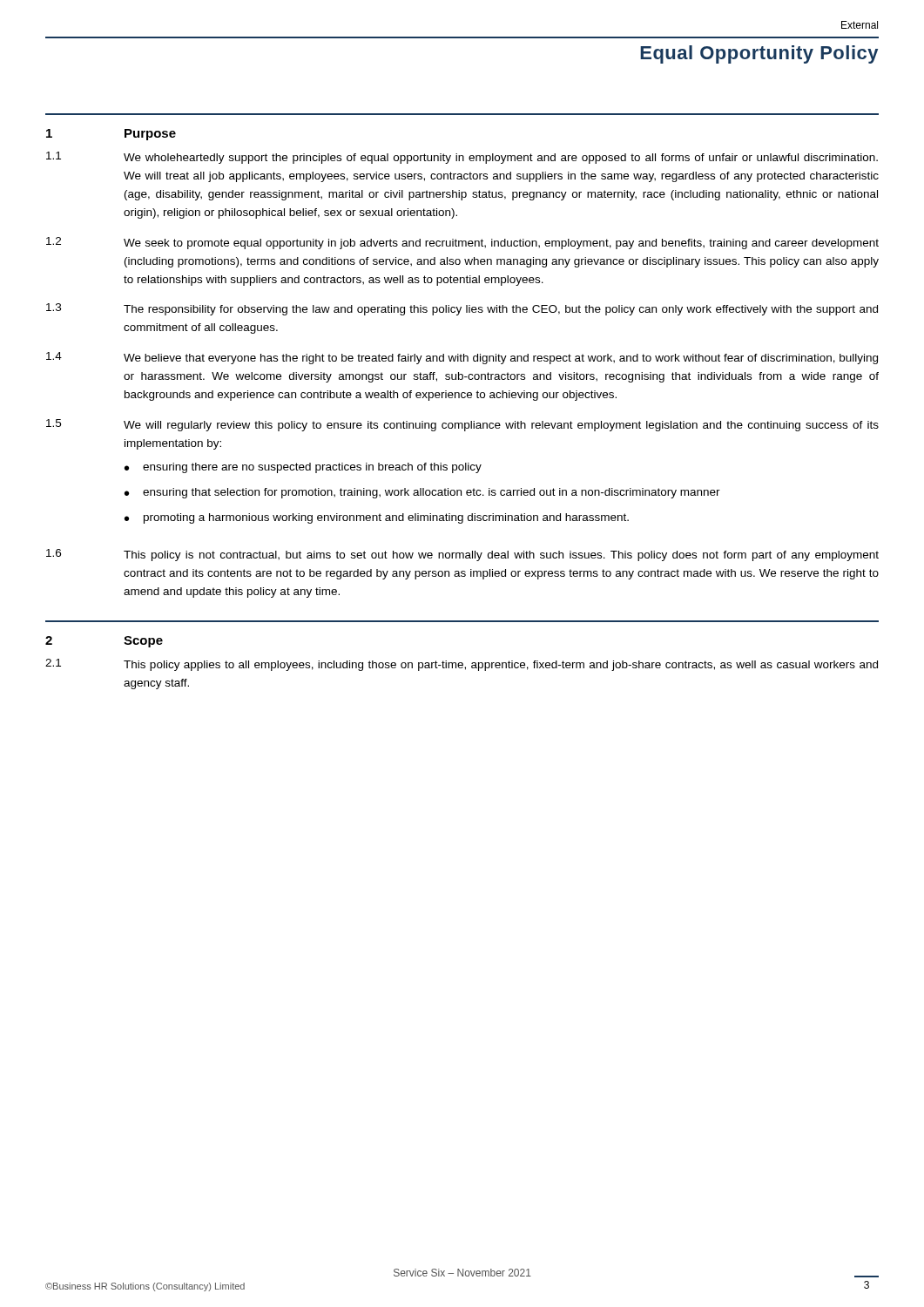Point to the text block starting "We will regularly review this policy"

[501, 434]
